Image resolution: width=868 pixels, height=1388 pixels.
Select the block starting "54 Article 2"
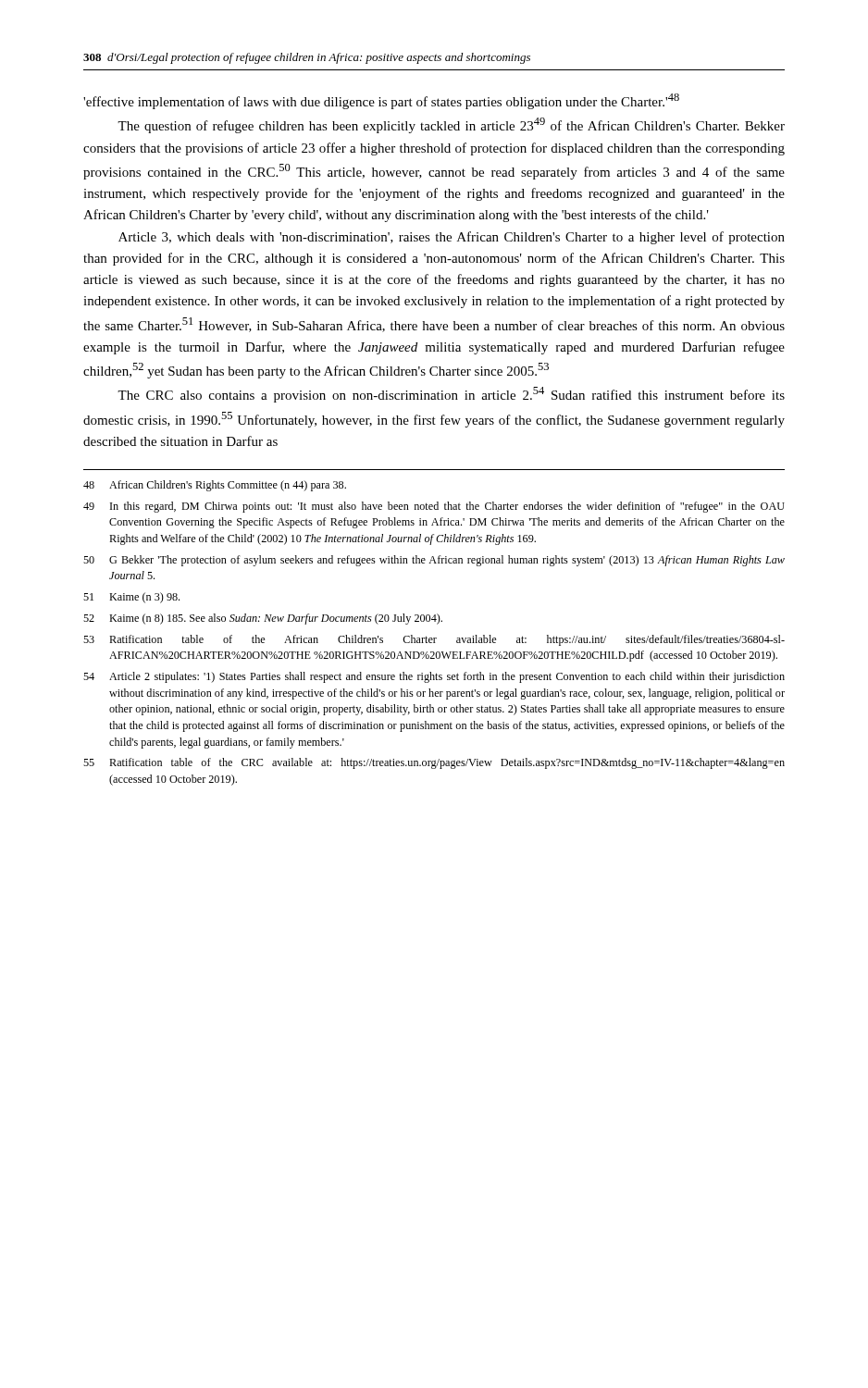point(434,710)
